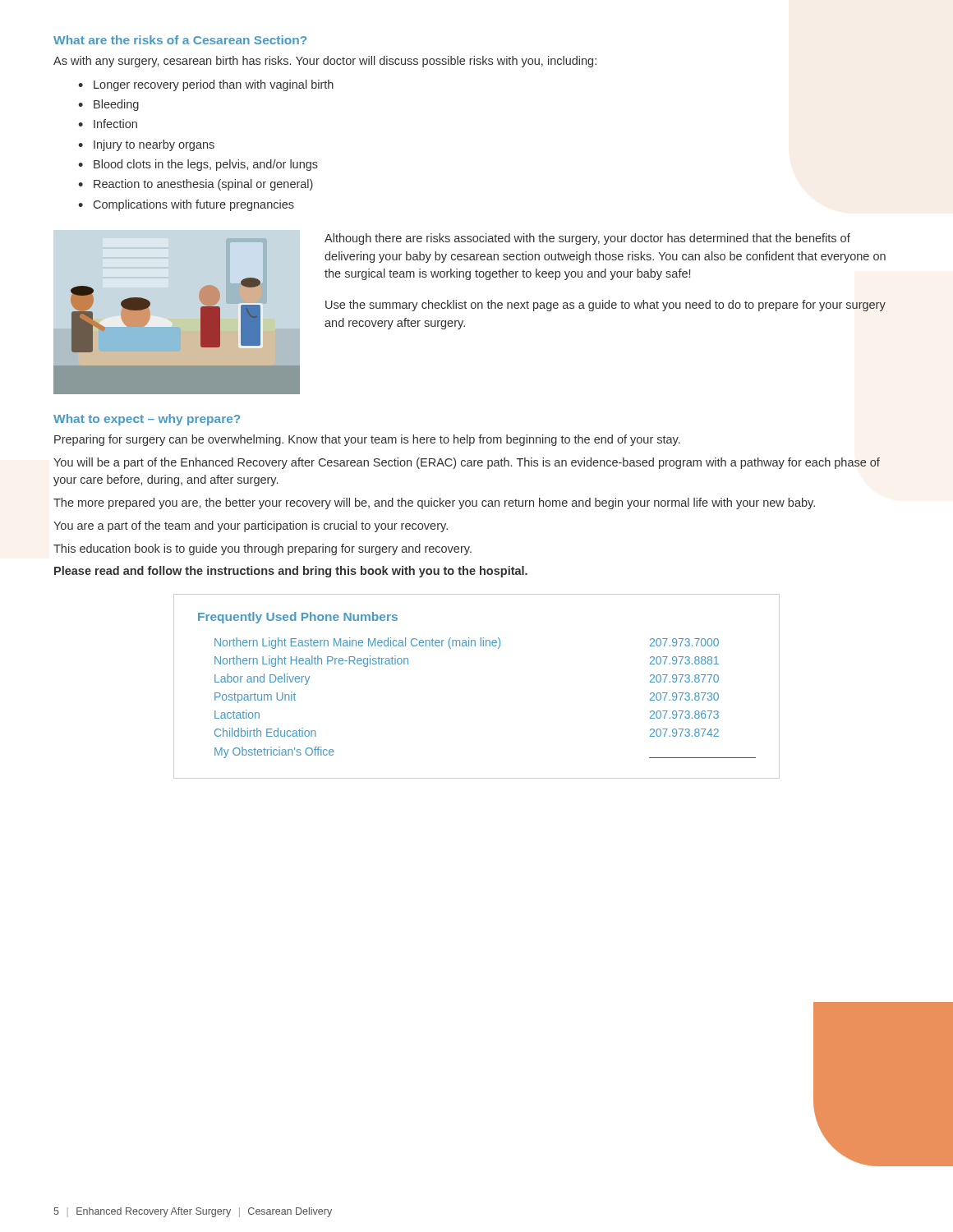Find the list item with the text "•Injury to nearby organs"

click(146, 145)
